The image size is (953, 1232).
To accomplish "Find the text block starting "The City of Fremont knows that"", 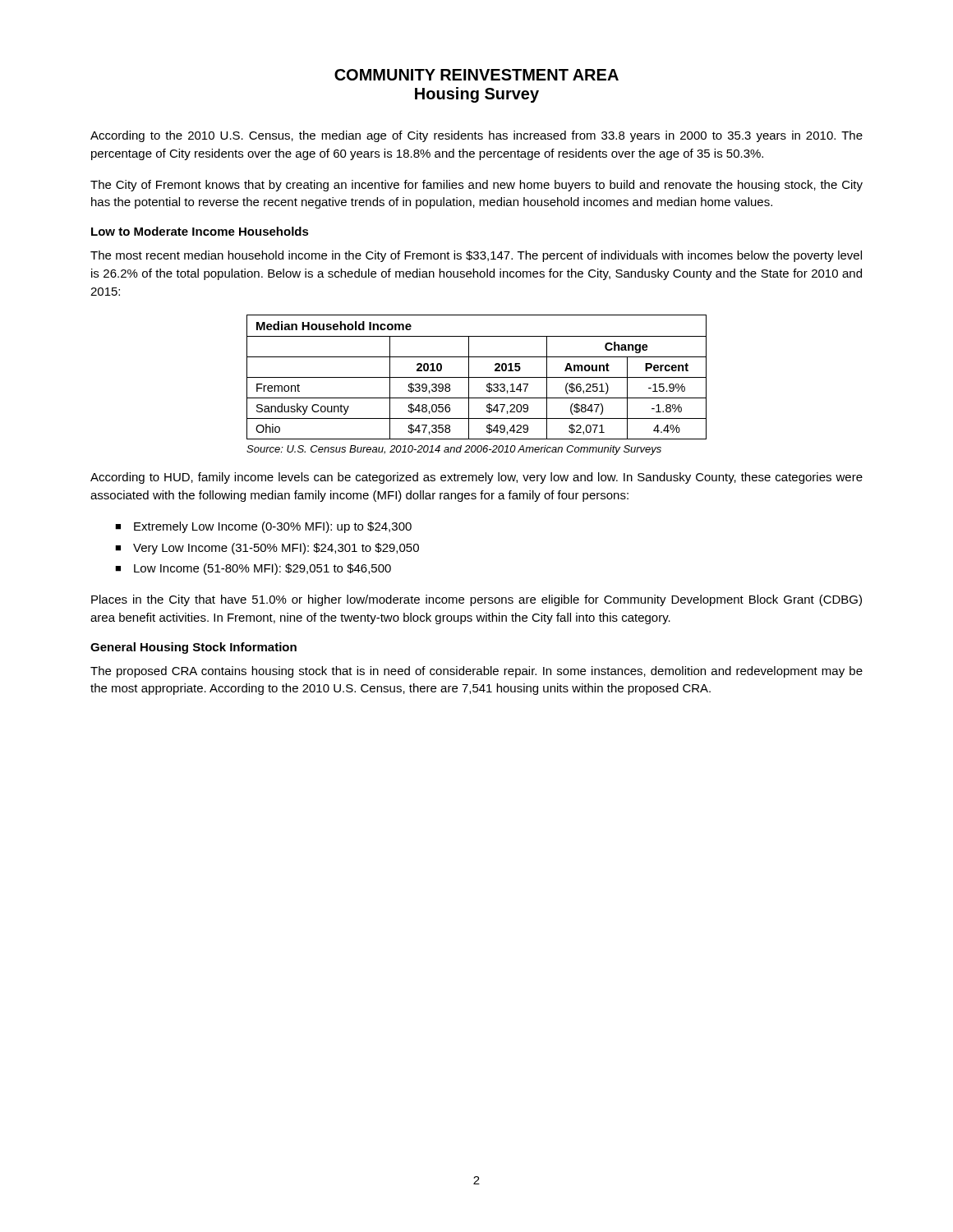I will (x=476, y=193).
